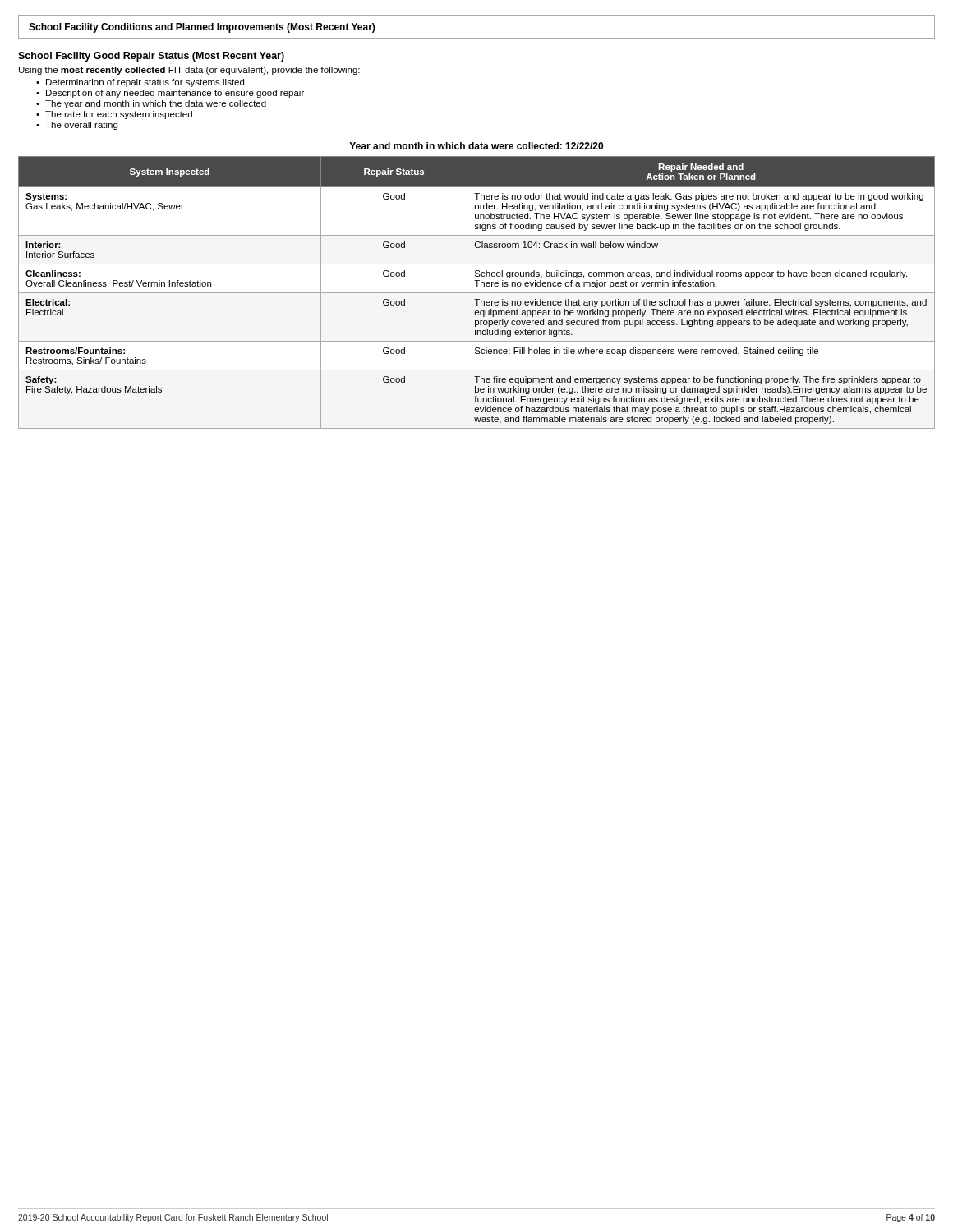Navigate to the block starting "The overall rating"
Screen dimensions: 1232x953
(82, 125)
